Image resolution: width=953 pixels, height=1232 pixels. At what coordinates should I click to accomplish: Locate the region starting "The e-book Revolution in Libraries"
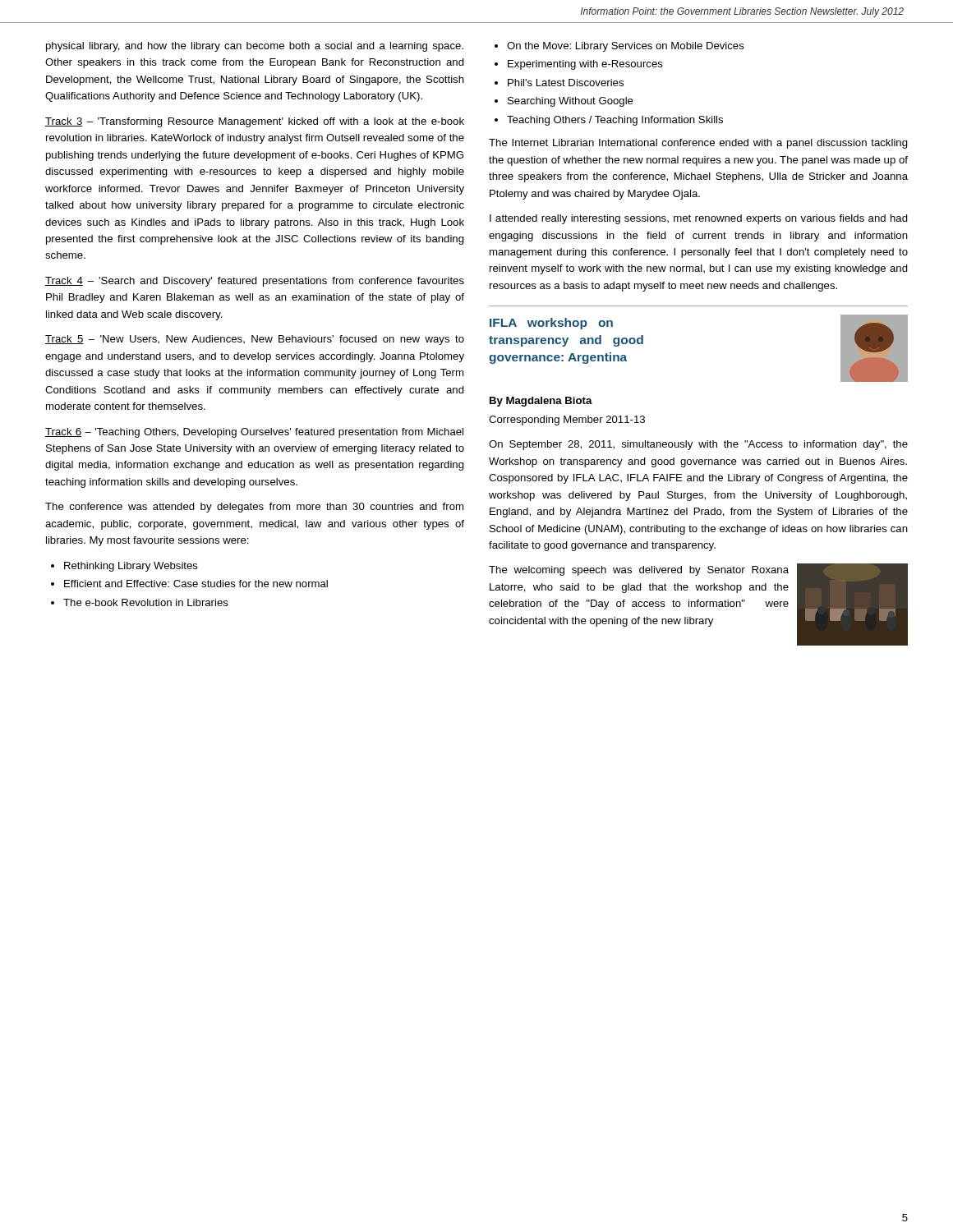pyautogui.click(x=146, y=602)
